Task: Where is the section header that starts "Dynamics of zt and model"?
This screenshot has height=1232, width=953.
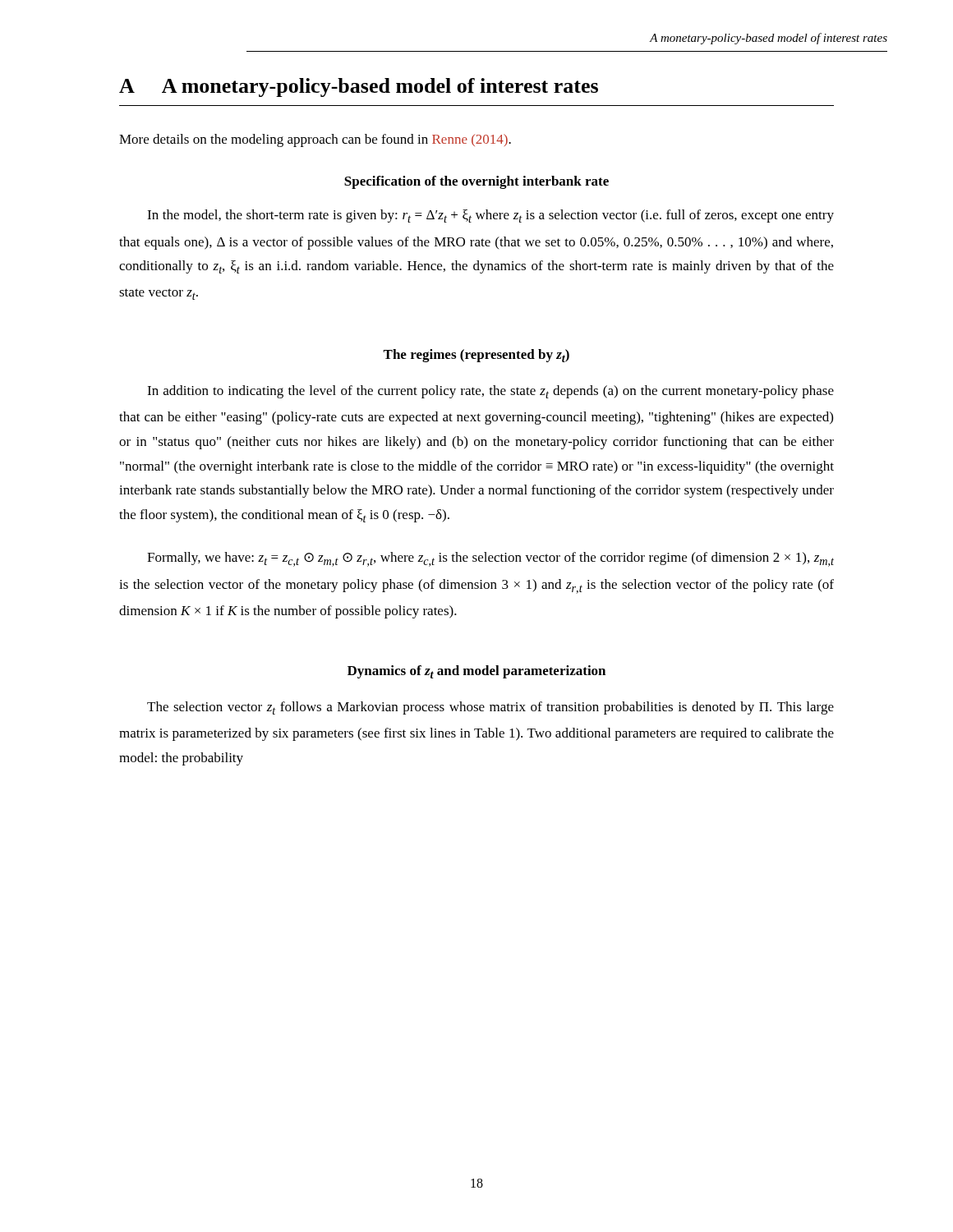Action: (x=476, y=672)
